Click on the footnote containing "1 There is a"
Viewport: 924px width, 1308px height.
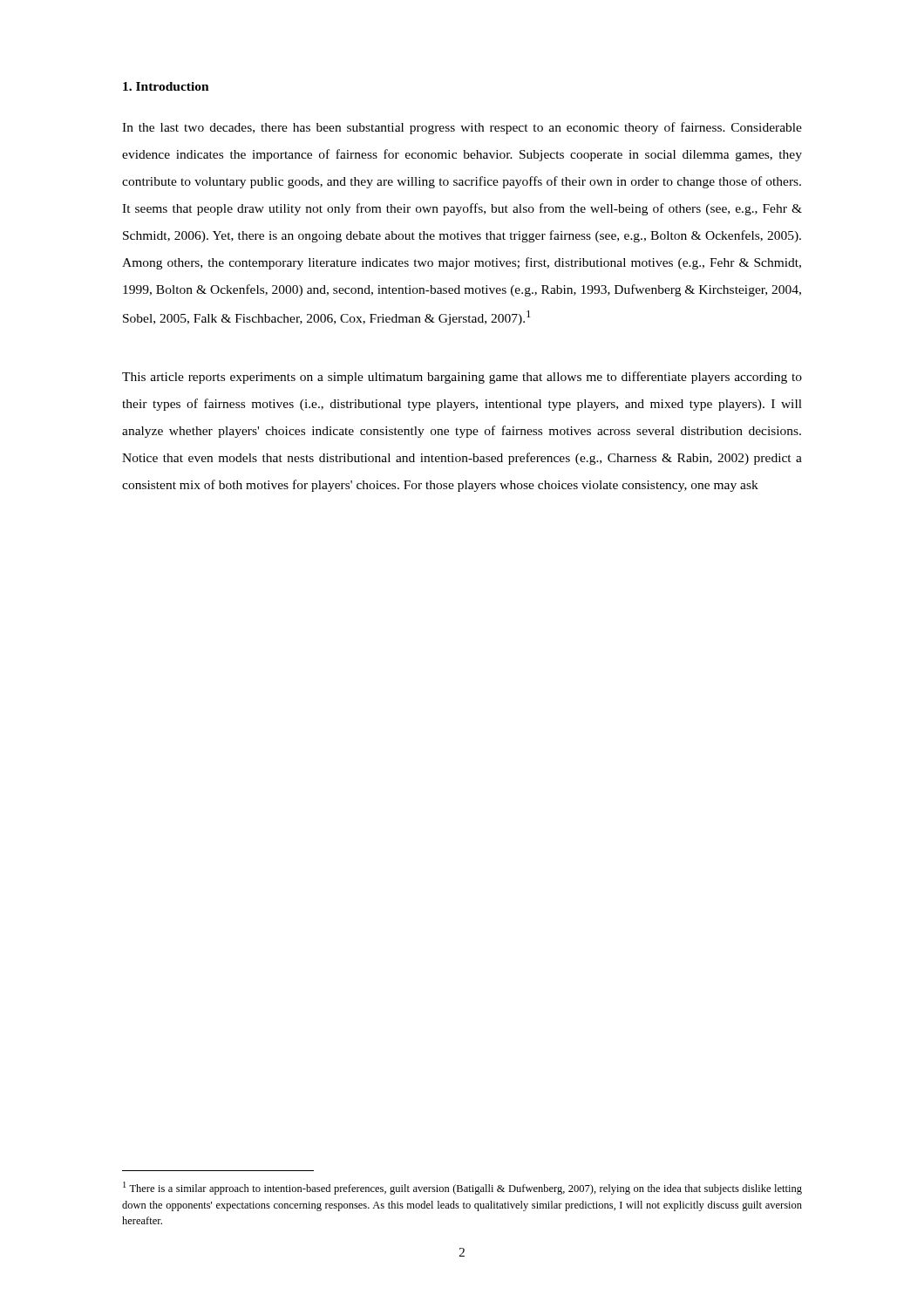pyautogui.click(x=462, y=1203)
